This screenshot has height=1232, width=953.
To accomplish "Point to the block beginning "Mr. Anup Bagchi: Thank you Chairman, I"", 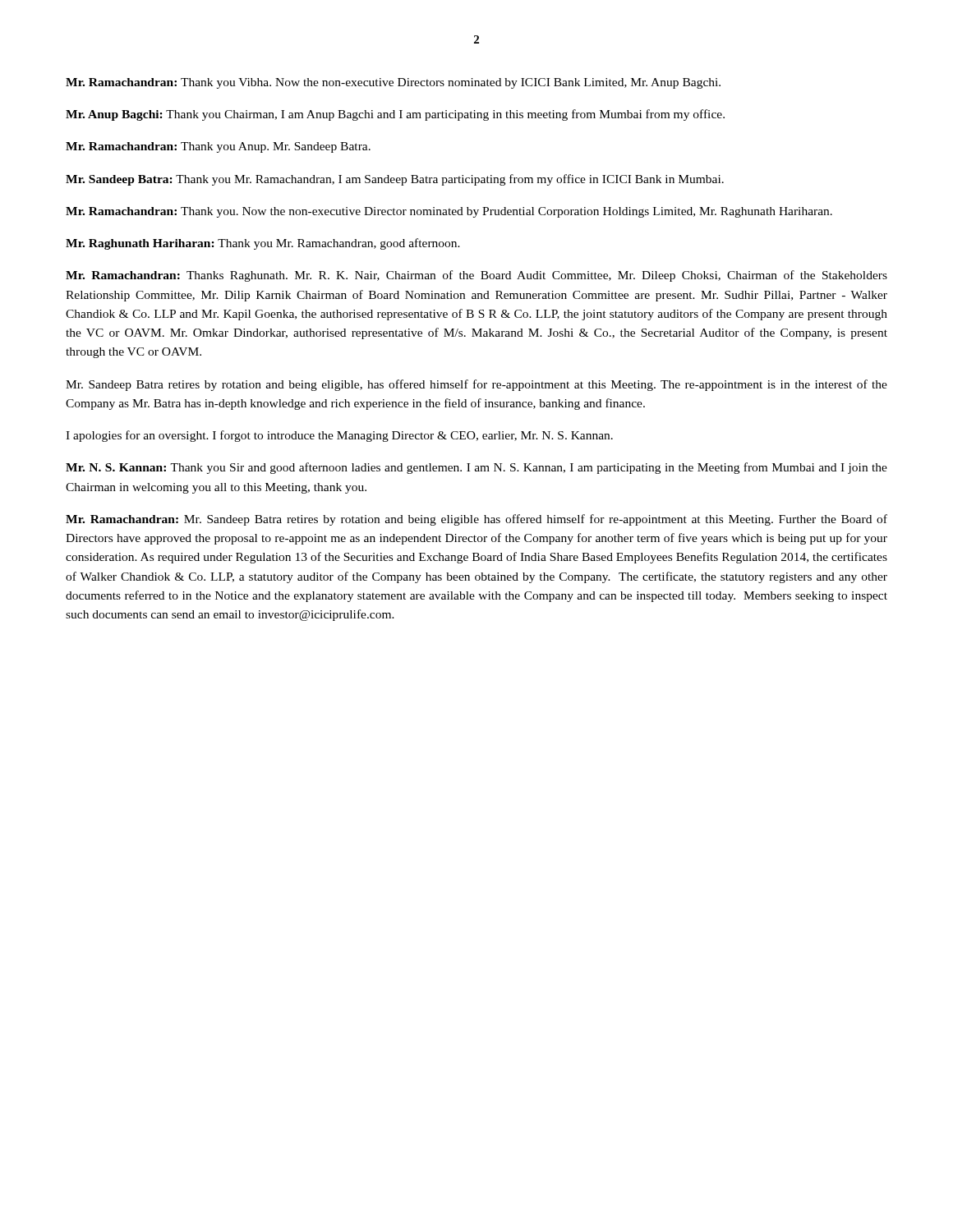I will click(x=396, y=114).
